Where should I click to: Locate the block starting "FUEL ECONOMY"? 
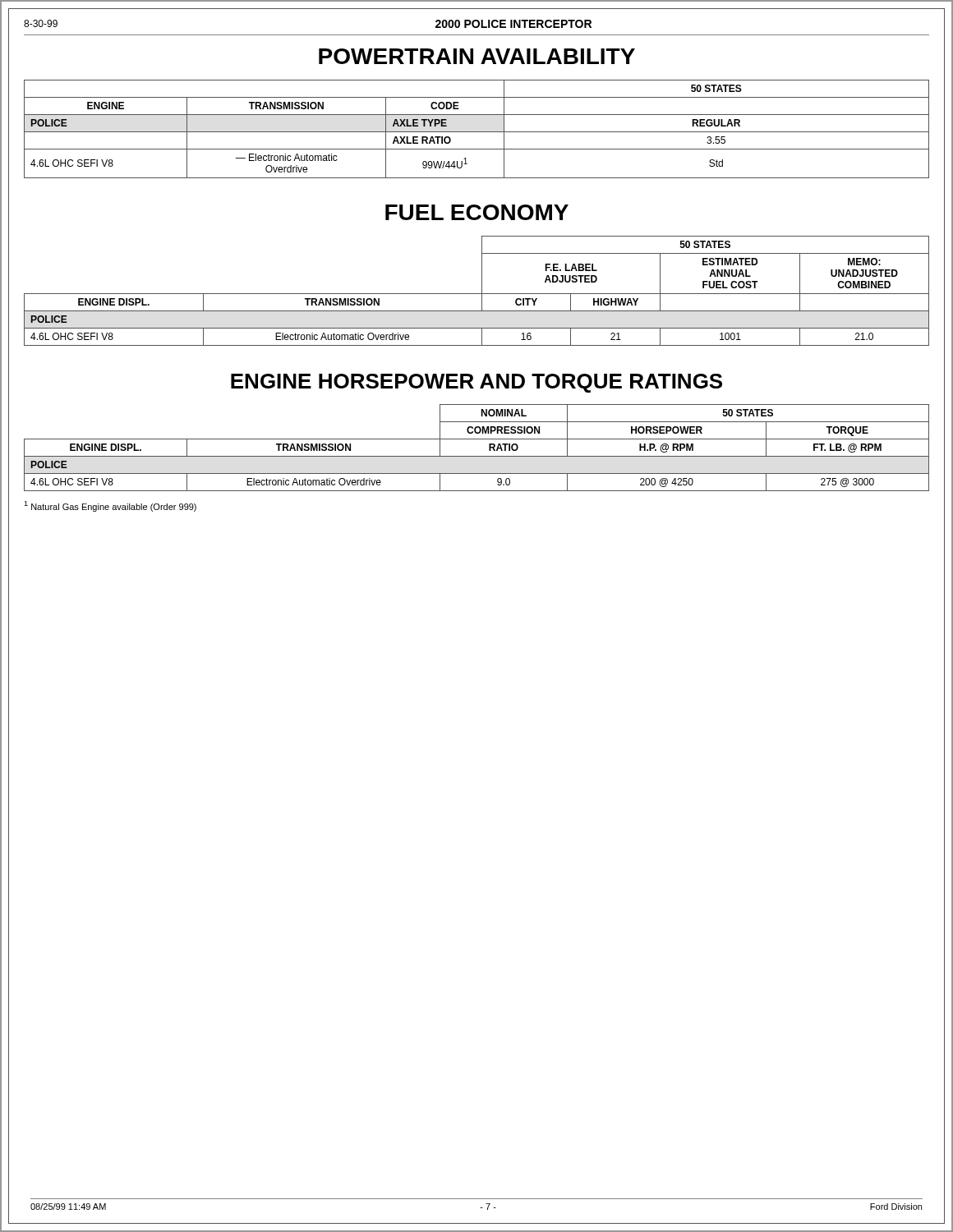[476, 212]
